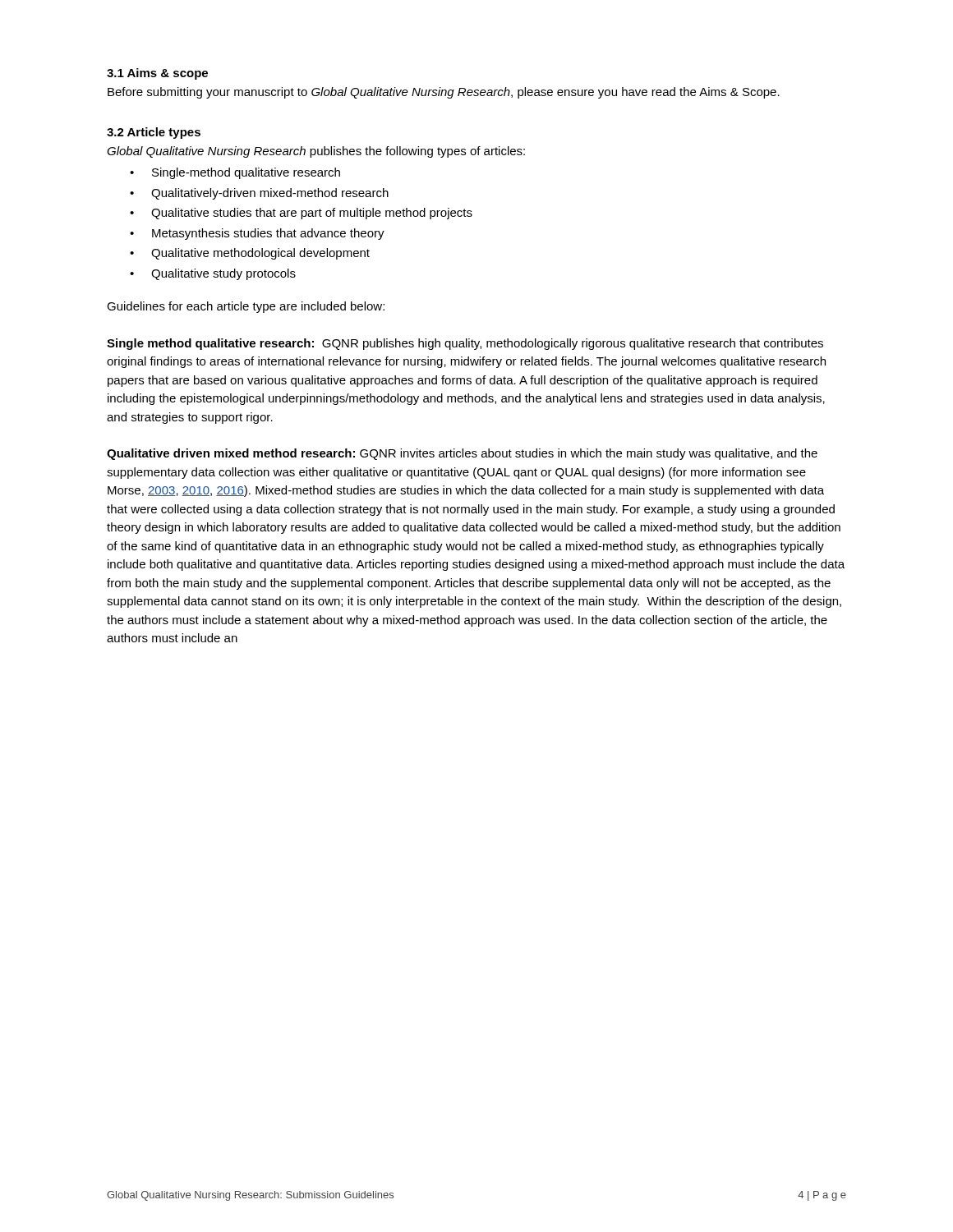Screen dimensions: 1232x953
Task: Find the list item that says "•Qualitative studies that are part of multiple"
Action: point(301,213)
